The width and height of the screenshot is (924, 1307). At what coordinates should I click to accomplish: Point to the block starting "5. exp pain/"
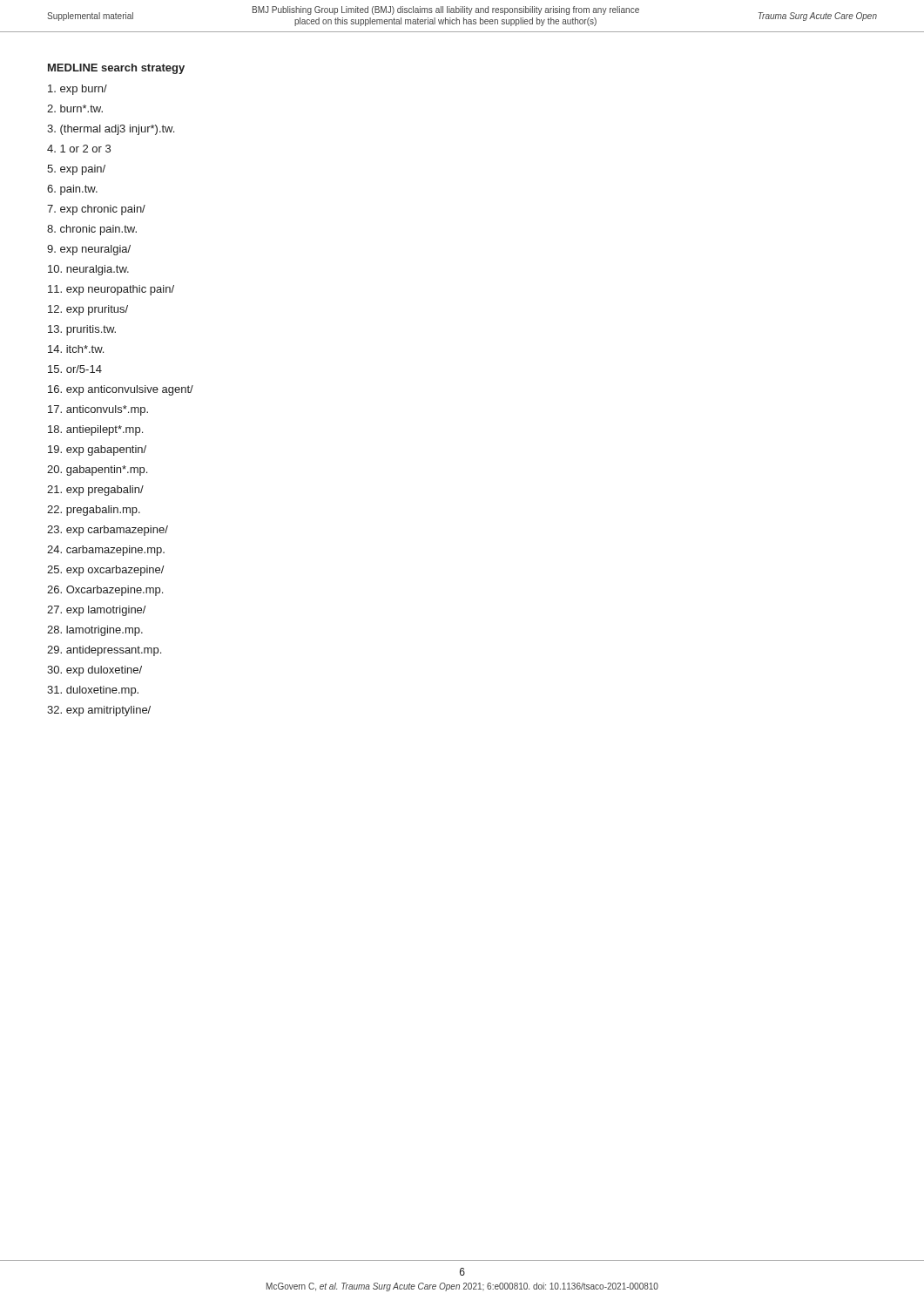coord(76,169)
